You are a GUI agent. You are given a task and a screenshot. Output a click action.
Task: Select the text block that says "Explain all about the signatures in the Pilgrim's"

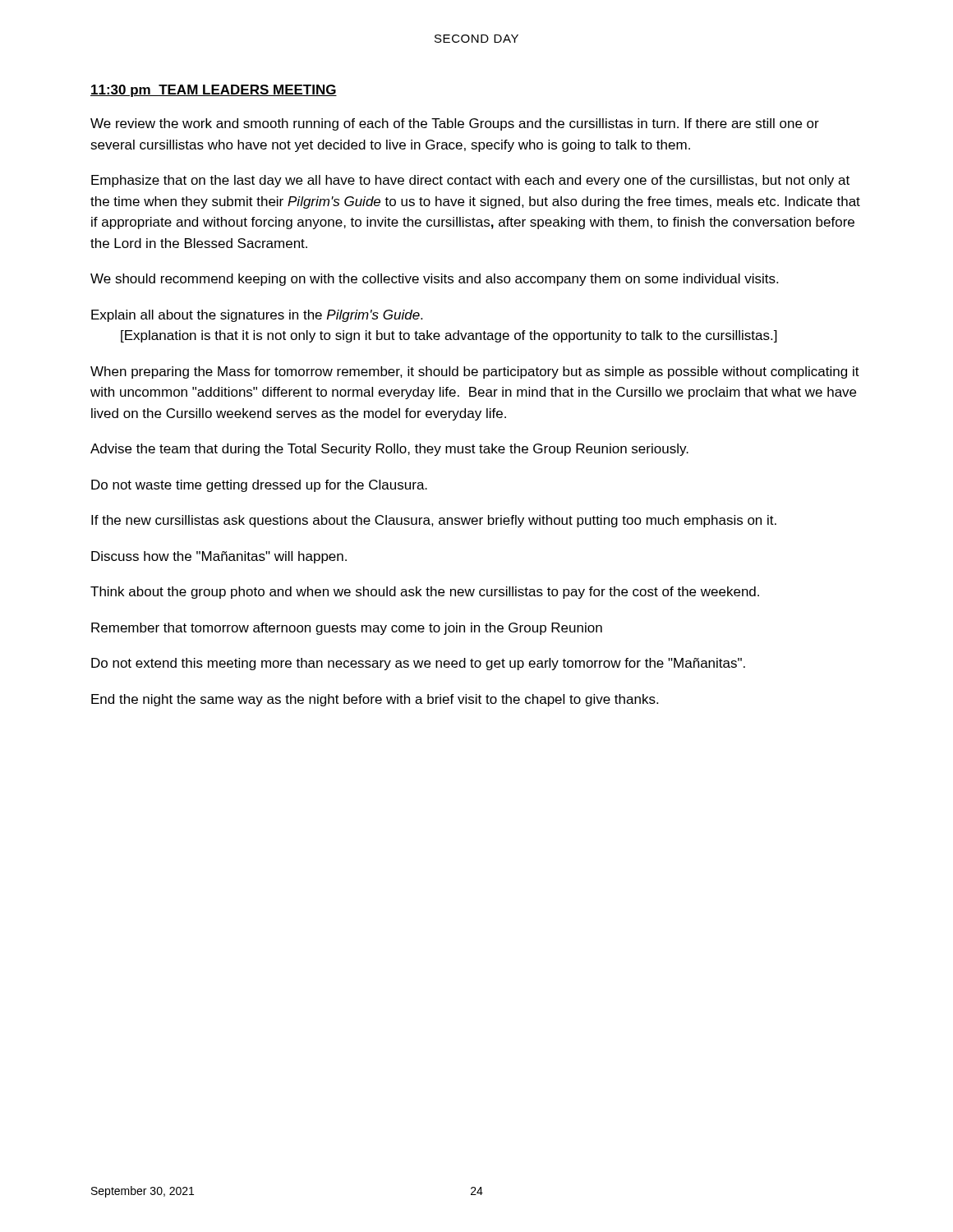(434, 325)
